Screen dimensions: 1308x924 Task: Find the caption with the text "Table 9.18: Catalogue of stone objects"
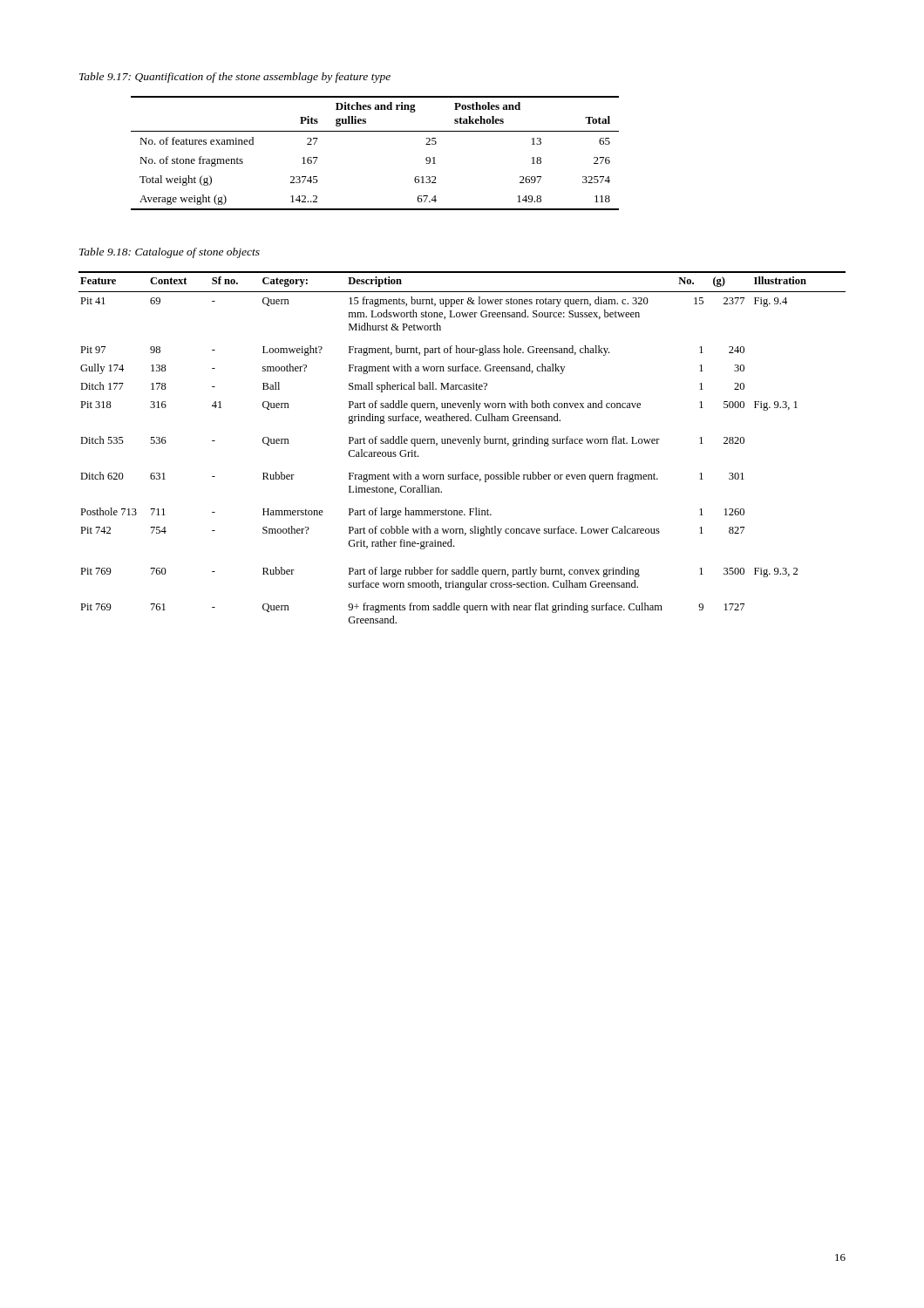[x=169, y=252]
